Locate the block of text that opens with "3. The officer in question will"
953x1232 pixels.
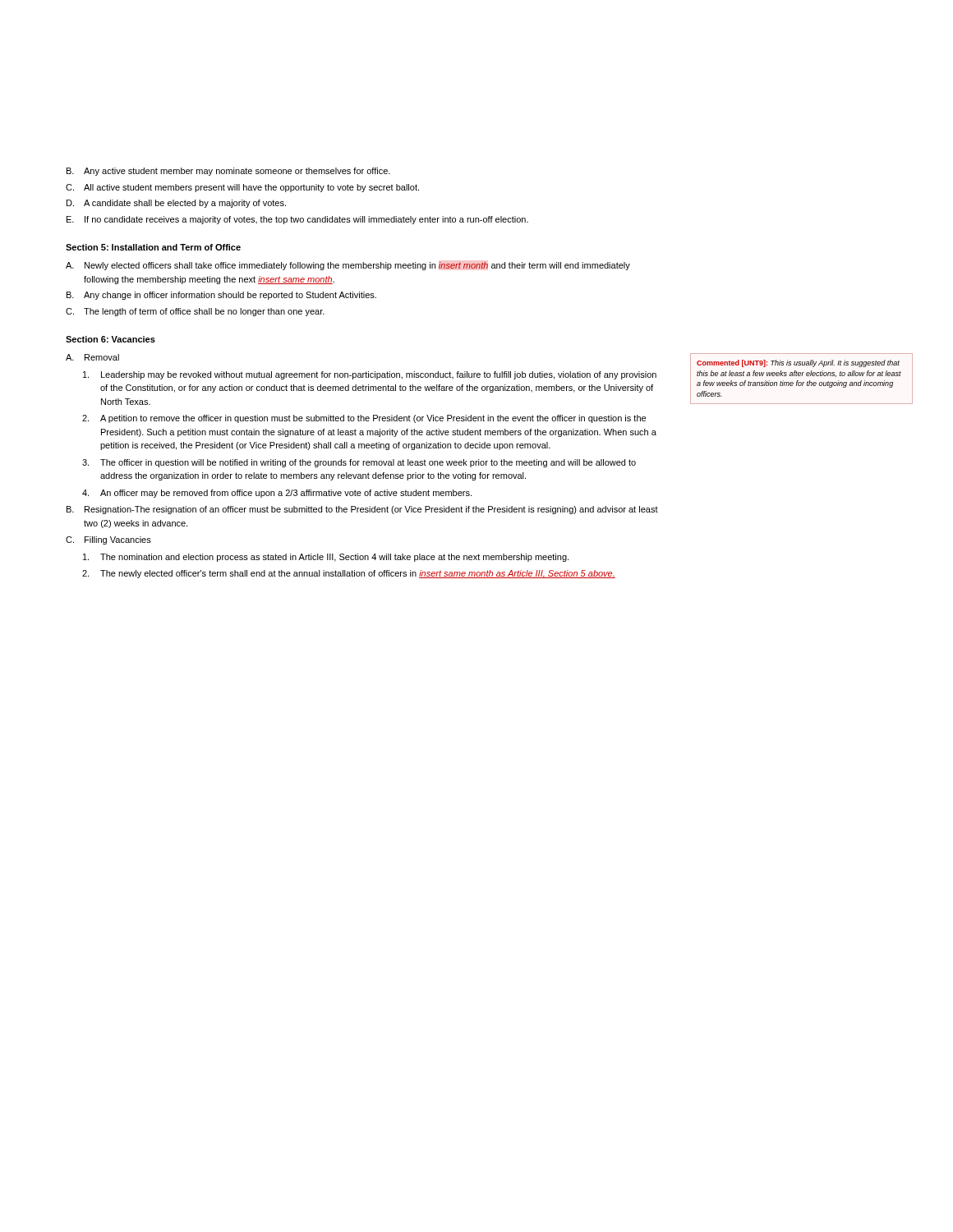tap(374, 469)
